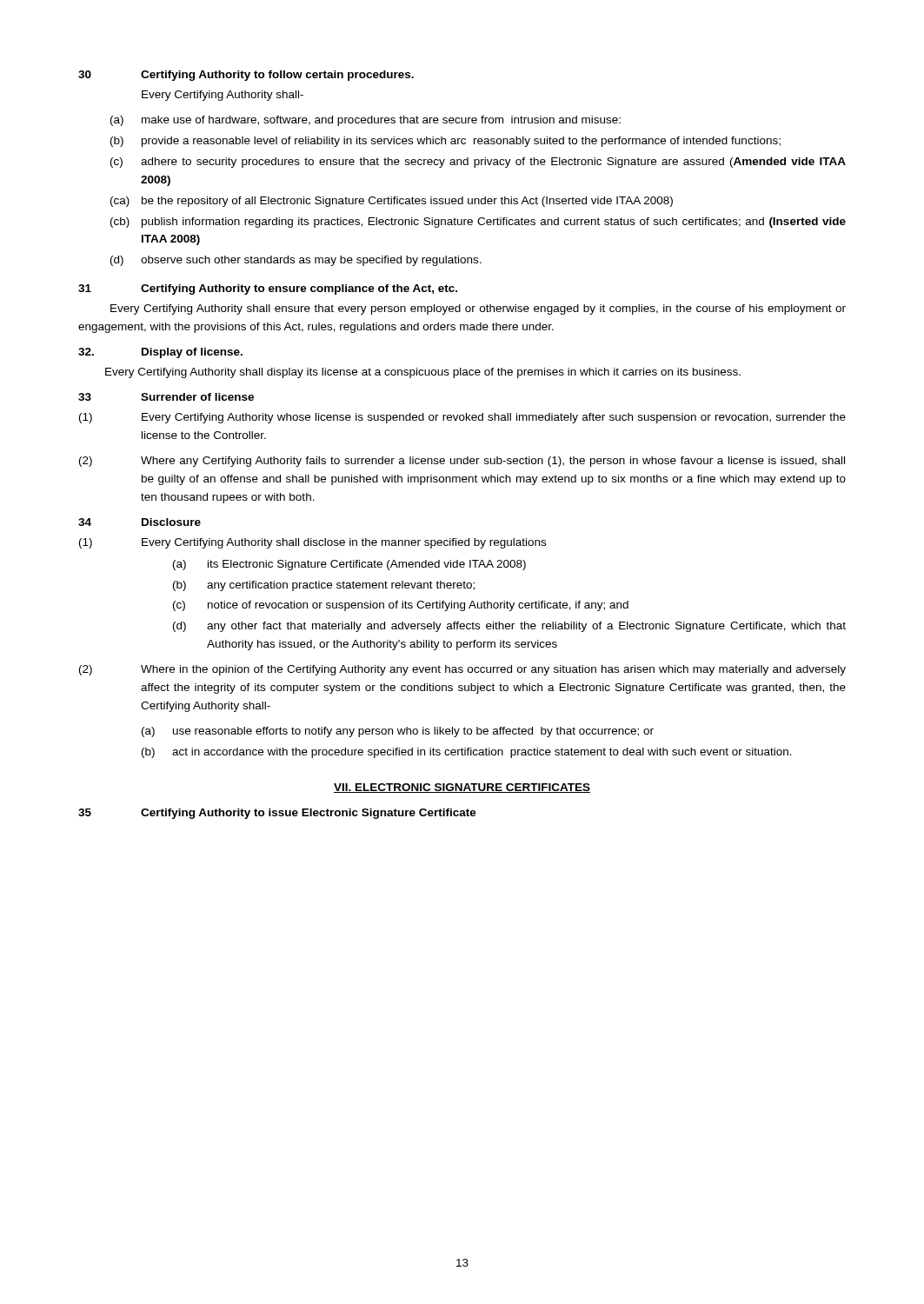Find the section header containing "33 Surrender of license"
The height and width of the screenshot is (1304, 924).
click(166, 397)
